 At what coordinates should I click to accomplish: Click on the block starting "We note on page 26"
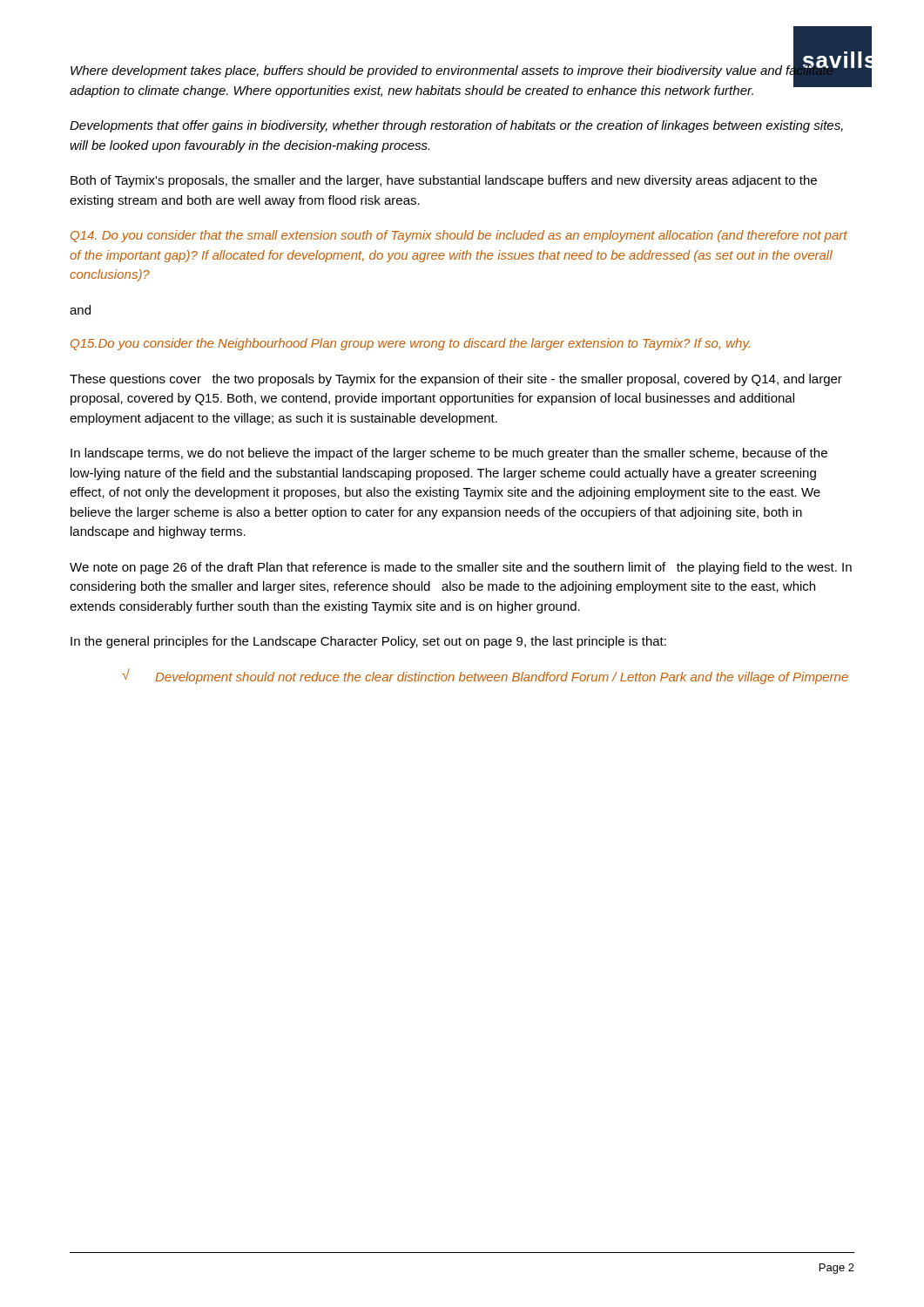[x=461, y=586]
